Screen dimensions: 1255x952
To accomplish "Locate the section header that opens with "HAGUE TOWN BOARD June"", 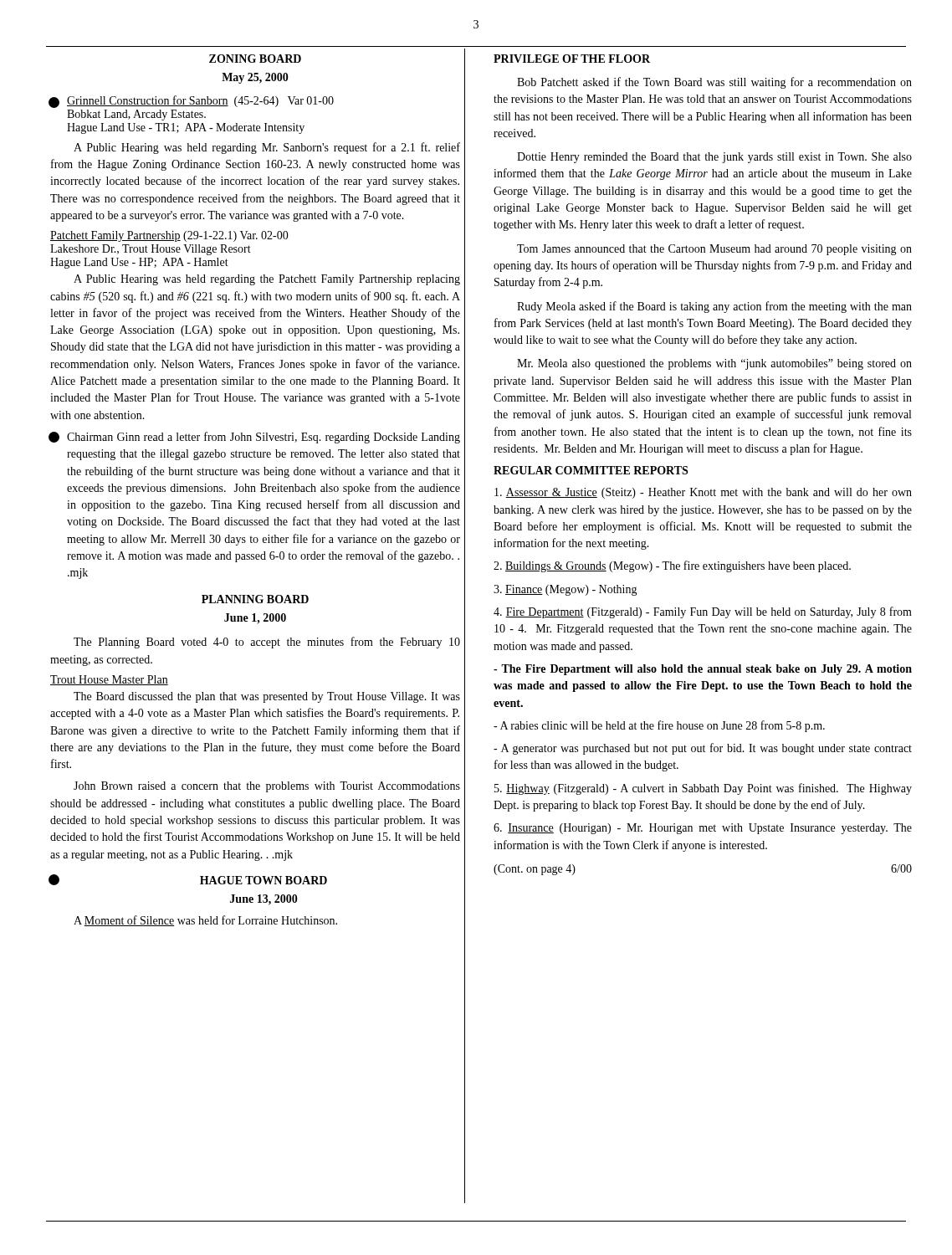I will [264, 890].
